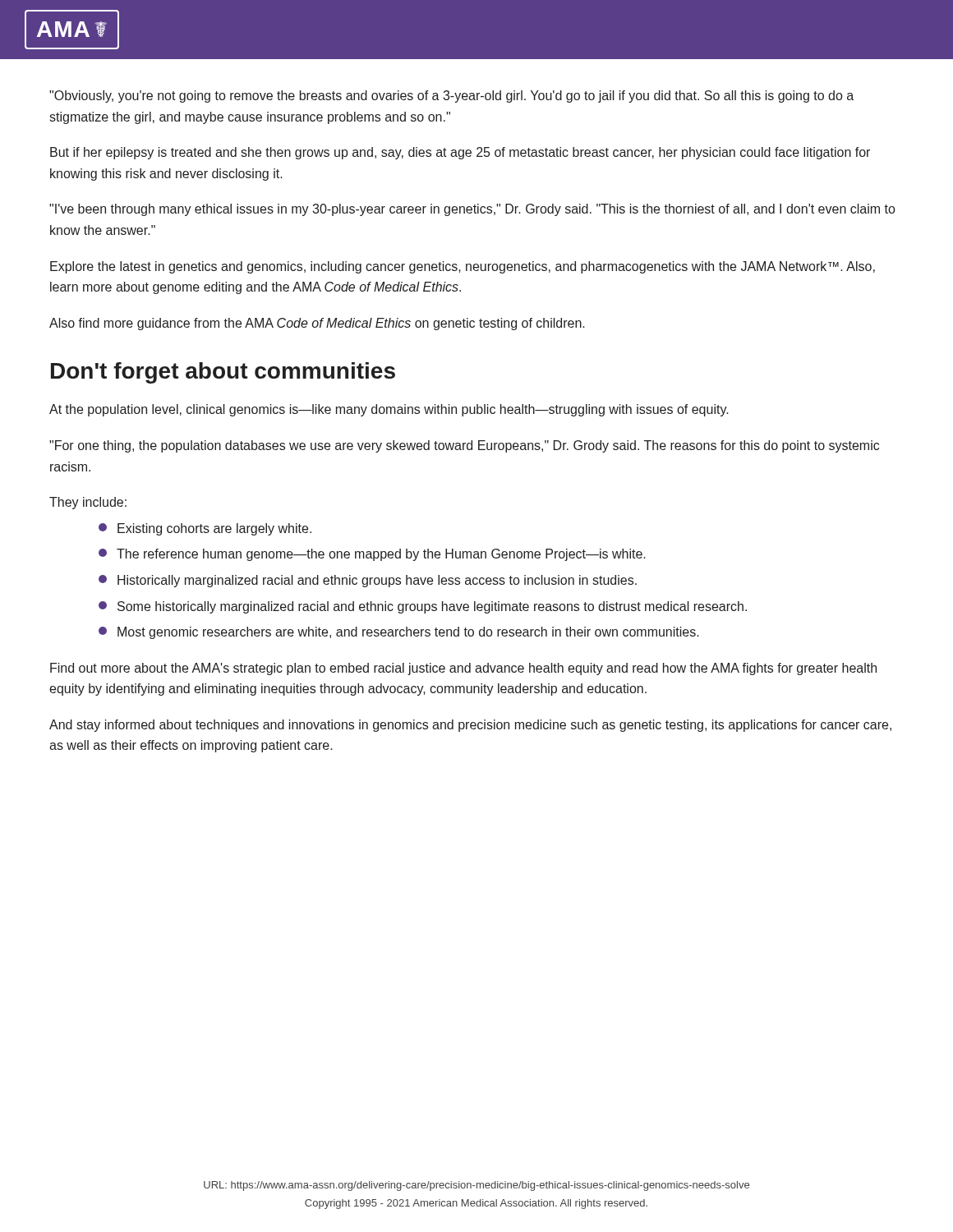Find the text block containing "But if her"
The image size is (953, 1232).
tap(460, 163)
